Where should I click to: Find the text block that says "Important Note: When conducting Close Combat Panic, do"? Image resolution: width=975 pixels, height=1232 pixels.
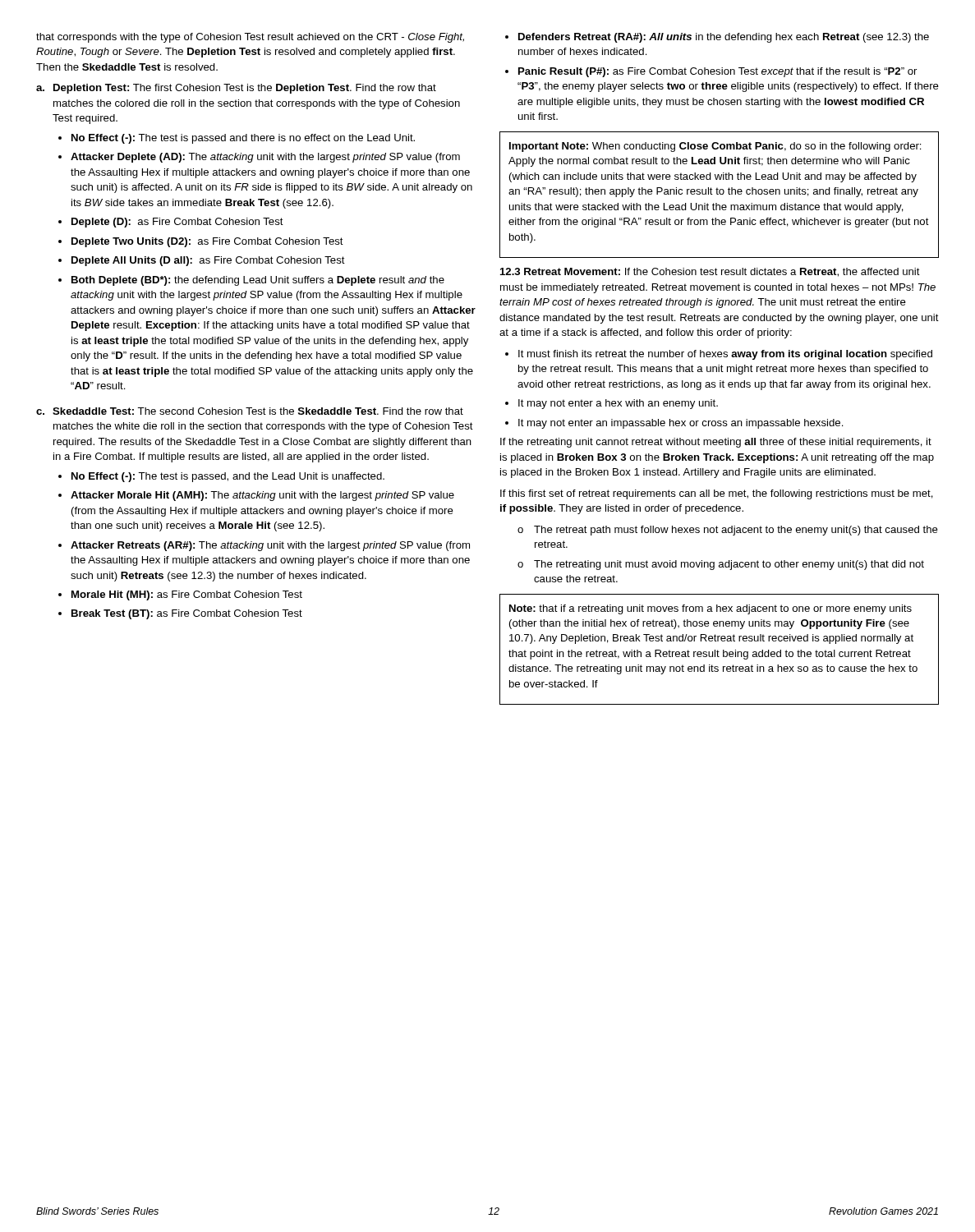[719, 192]
